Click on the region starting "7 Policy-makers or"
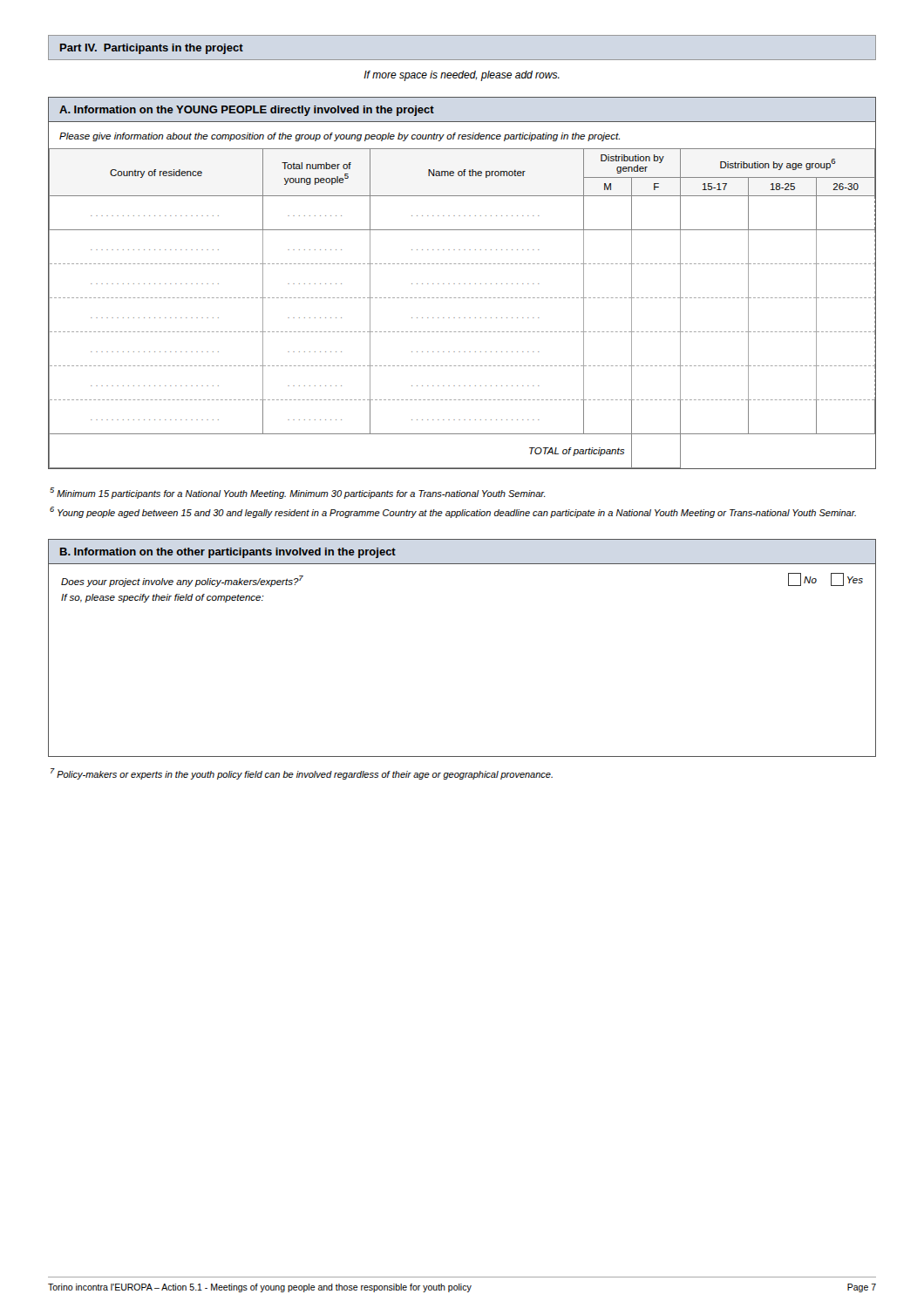924x1308 pixels. pyautogui.click(x=302, y=773)
